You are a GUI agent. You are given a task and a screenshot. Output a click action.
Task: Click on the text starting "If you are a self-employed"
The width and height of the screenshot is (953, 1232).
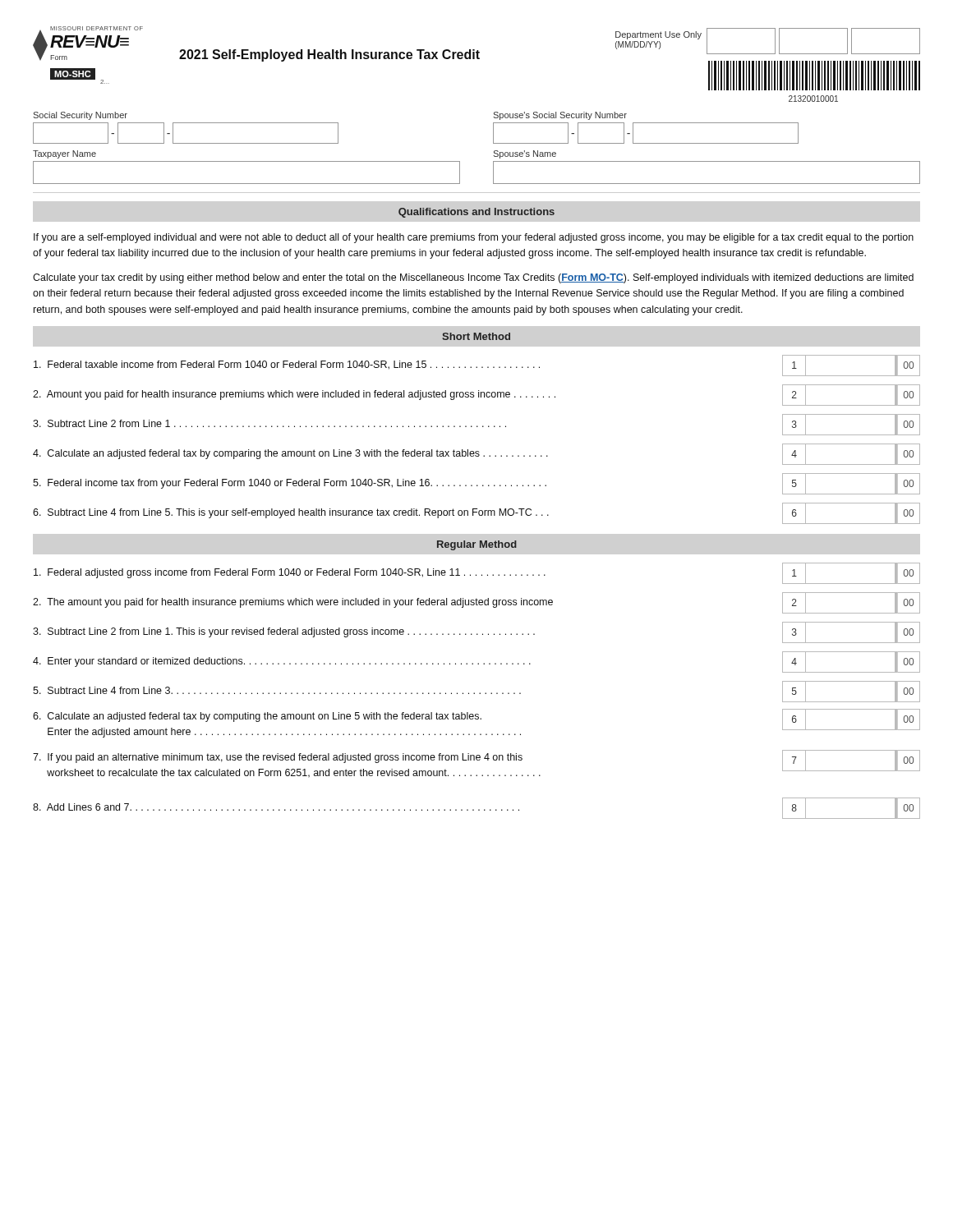[x=473, y=245]
